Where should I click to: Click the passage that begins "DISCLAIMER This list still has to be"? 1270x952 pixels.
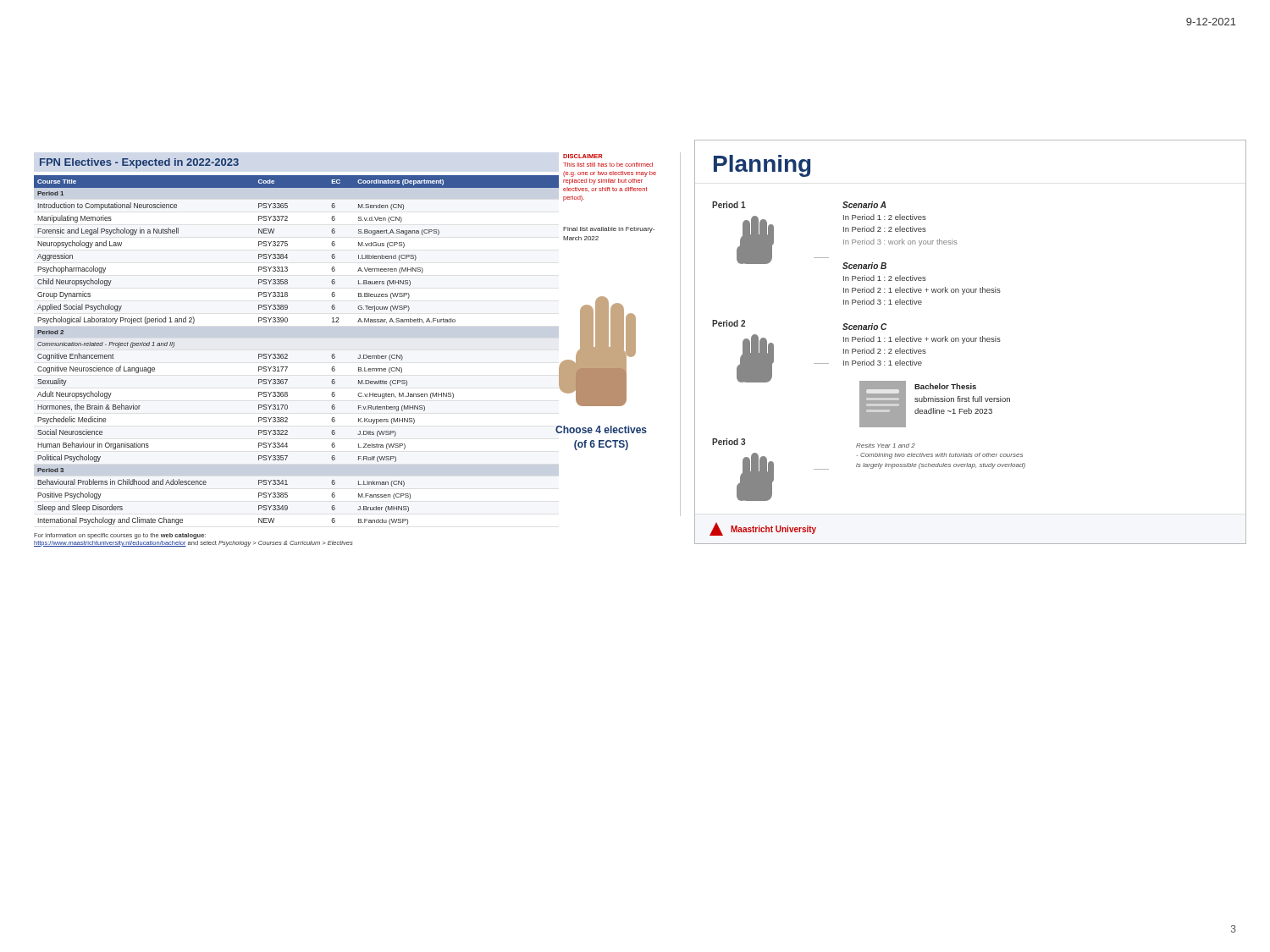[614, 177]
